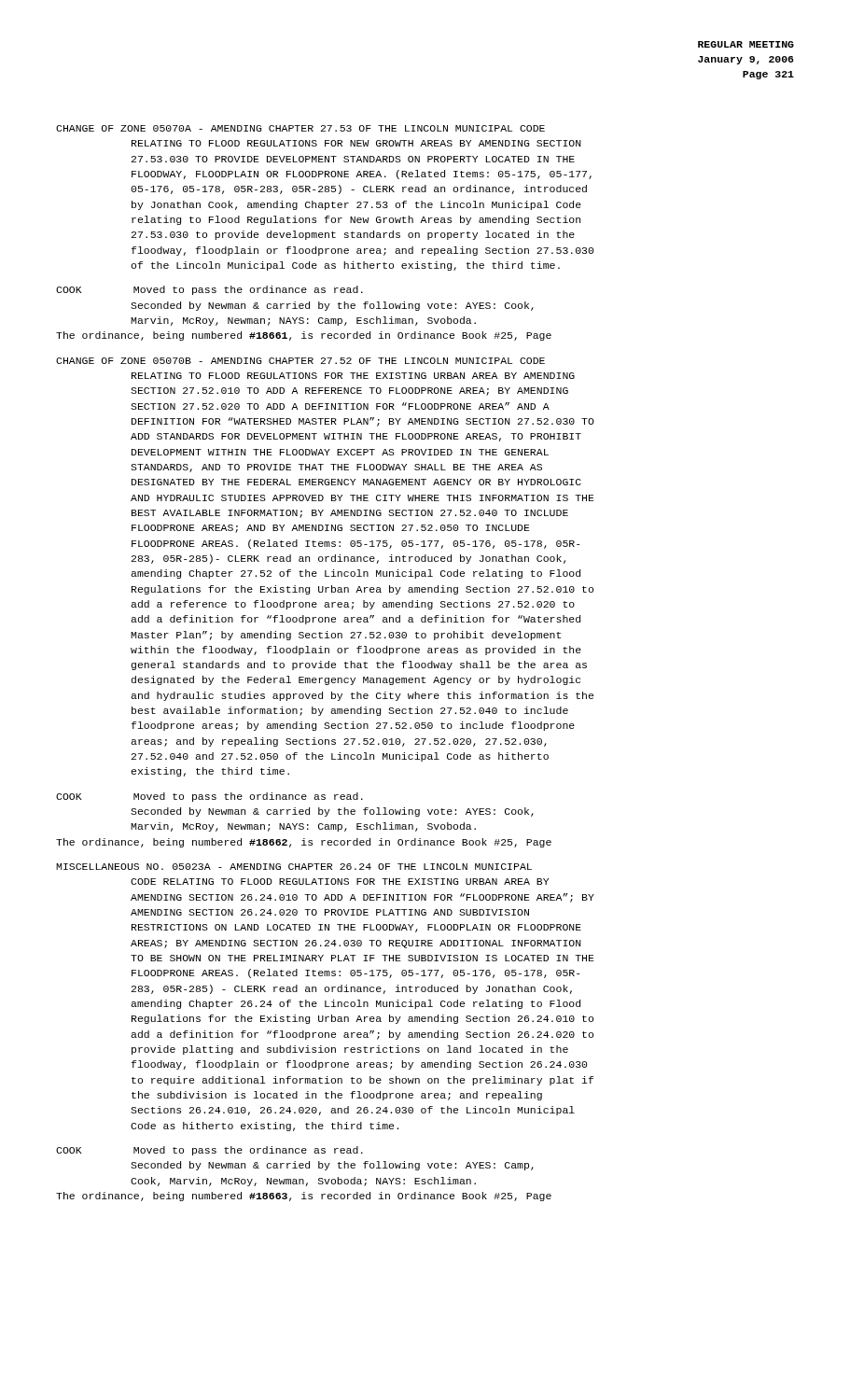This screenshot has width=850, height=1400.
Task: Locate the text block starting "CHANGE OF ZONE 05070B - AMENDING CHAPTER"
Action: coord(425,567)
